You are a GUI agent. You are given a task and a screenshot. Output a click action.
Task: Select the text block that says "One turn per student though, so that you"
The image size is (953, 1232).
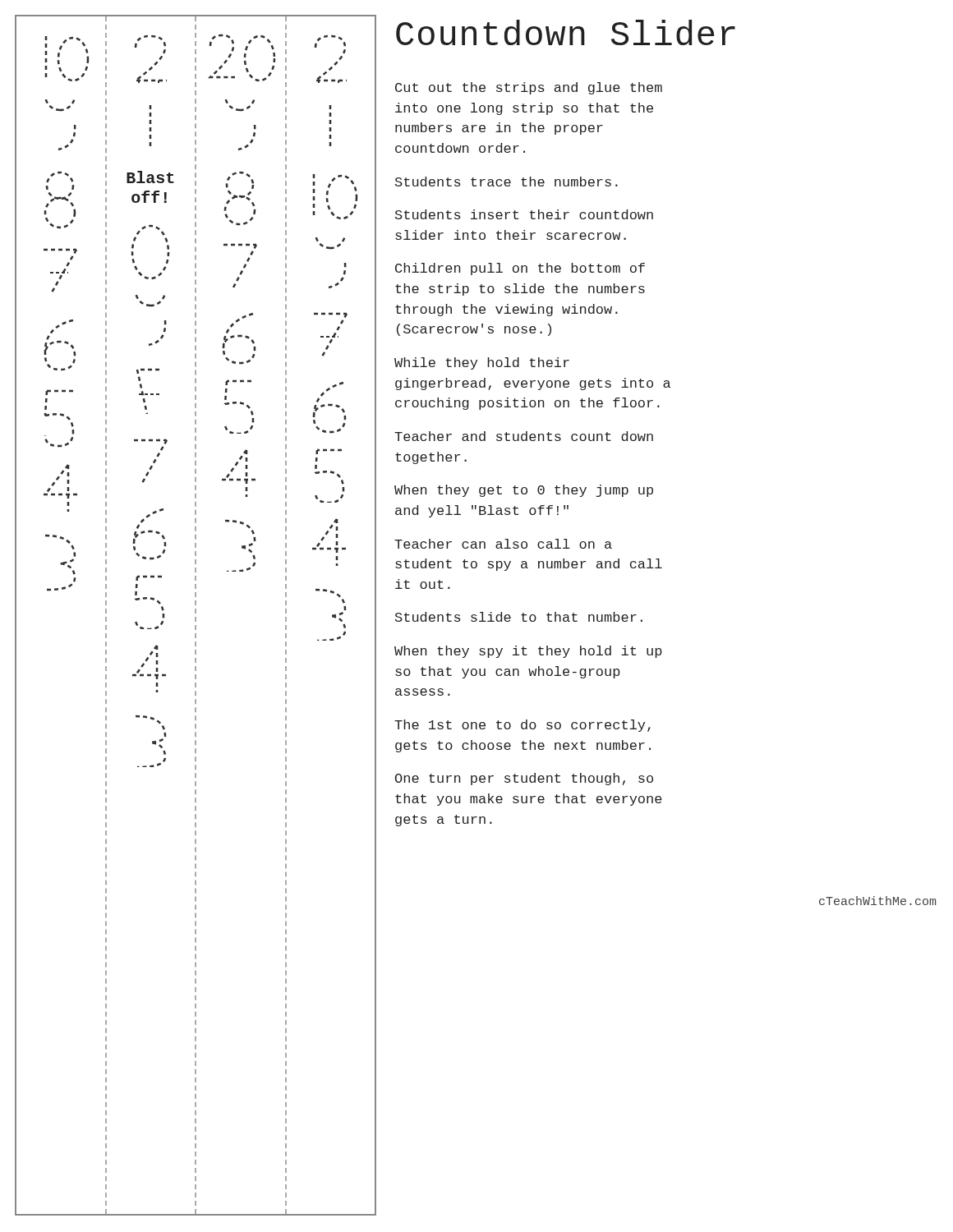pos(528,800)
